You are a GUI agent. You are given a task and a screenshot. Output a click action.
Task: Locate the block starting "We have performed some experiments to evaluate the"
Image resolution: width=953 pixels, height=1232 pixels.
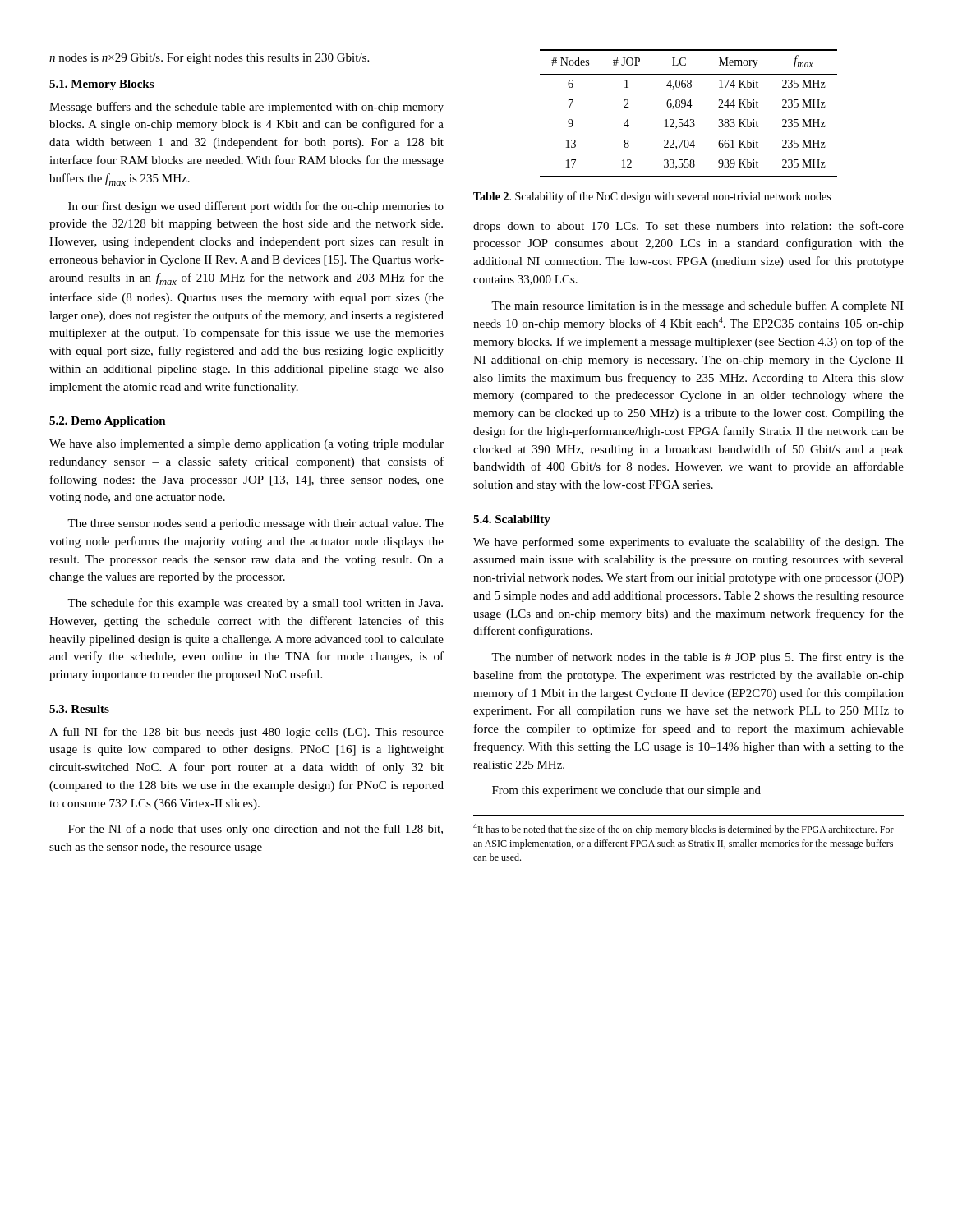(688, 667)
